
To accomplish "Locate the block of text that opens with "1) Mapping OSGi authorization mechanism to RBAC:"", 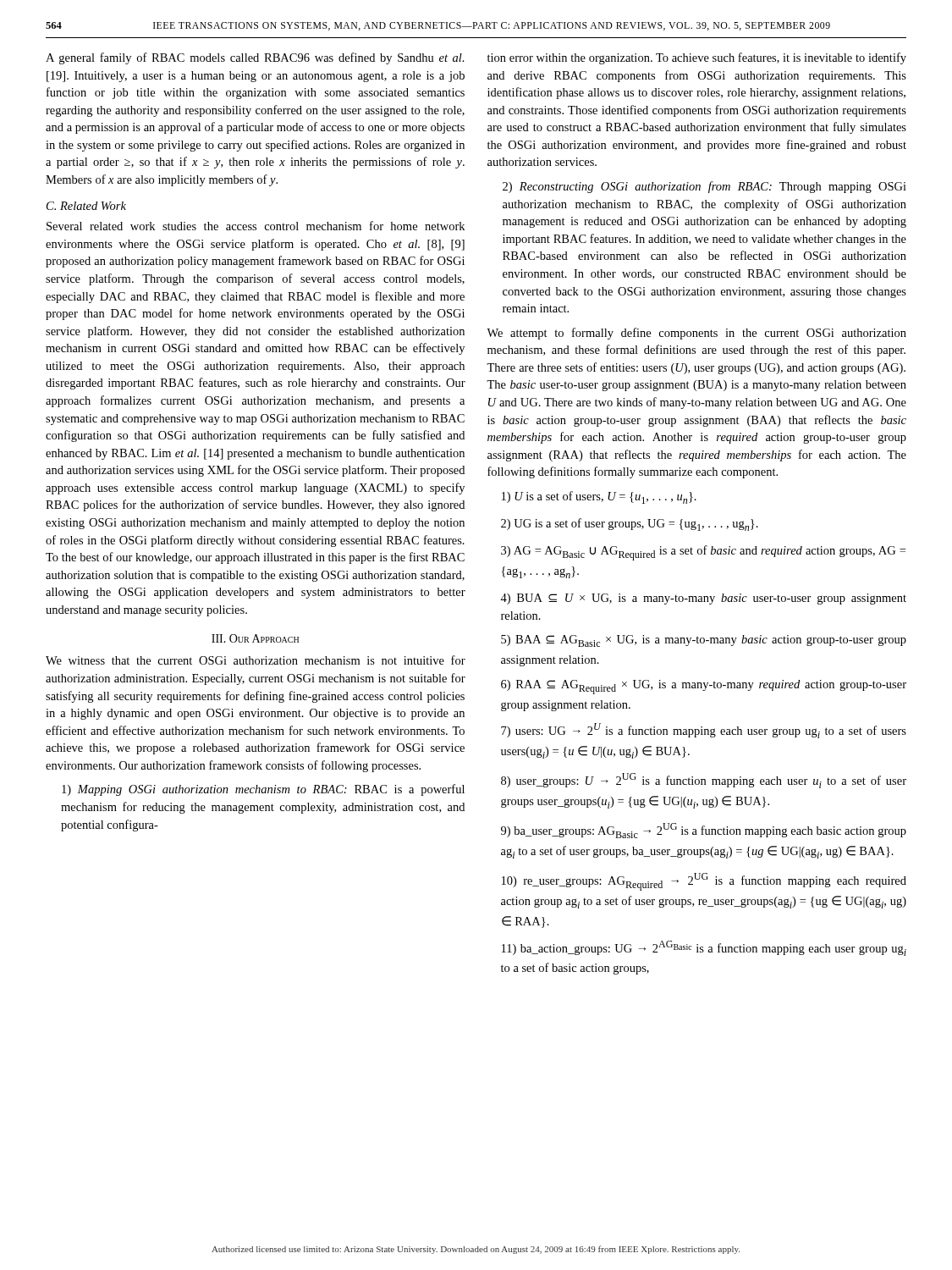I will click(x=263, y=807).
